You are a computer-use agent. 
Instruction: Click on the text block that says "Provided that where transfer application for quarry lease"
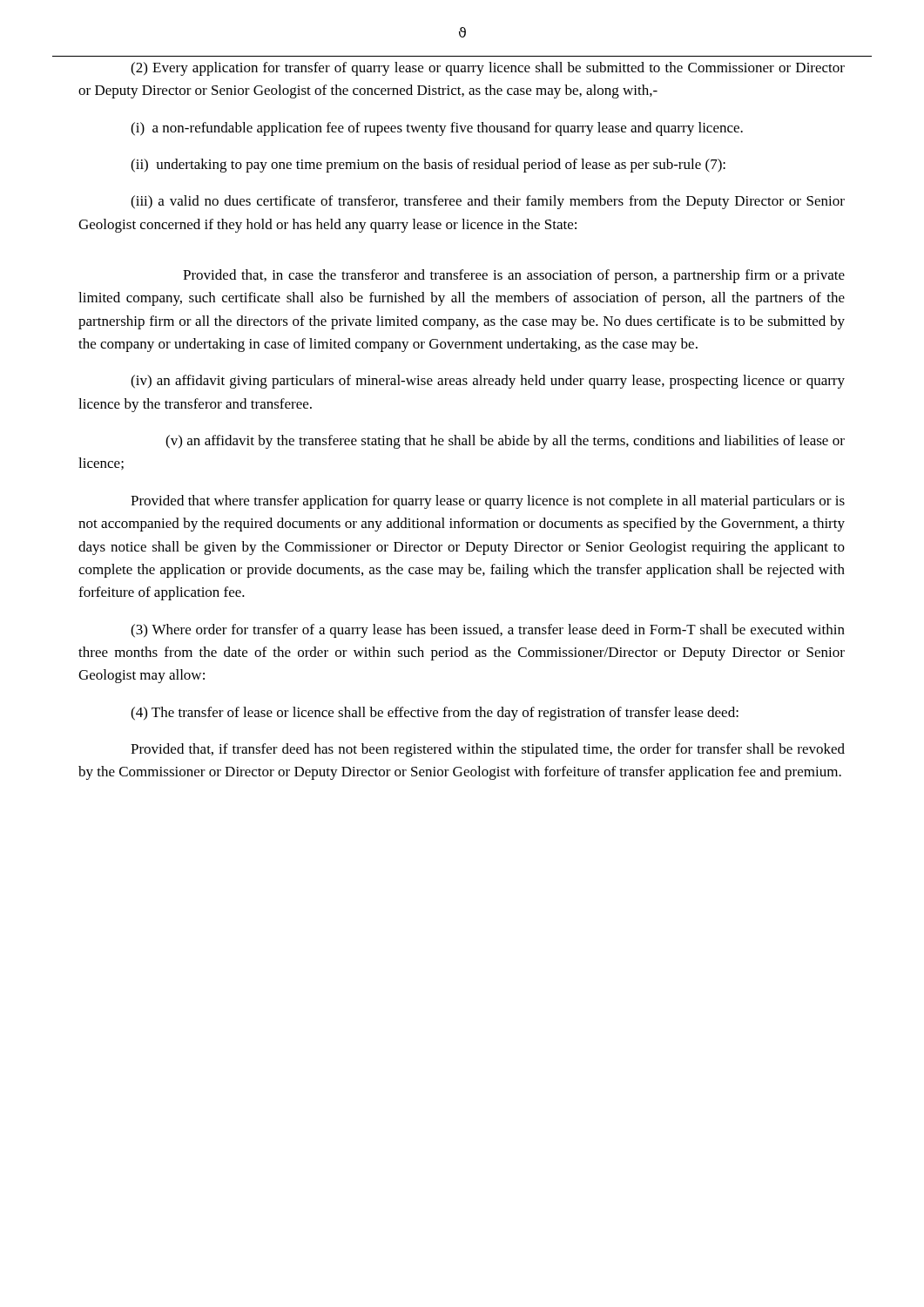tap(462, 546)
